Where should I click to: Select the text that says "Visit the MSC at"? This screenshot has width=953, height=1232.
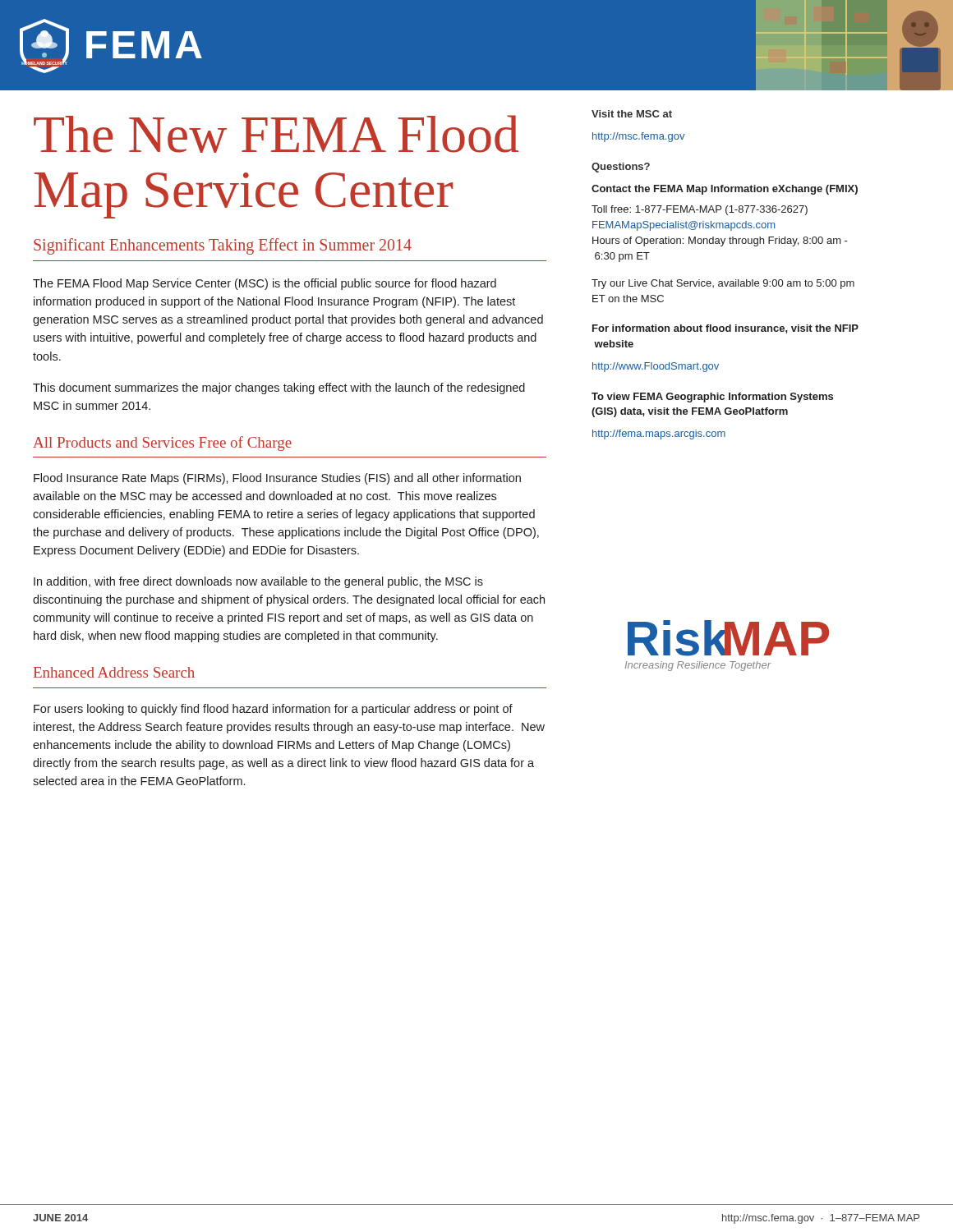tap(632, 114)
